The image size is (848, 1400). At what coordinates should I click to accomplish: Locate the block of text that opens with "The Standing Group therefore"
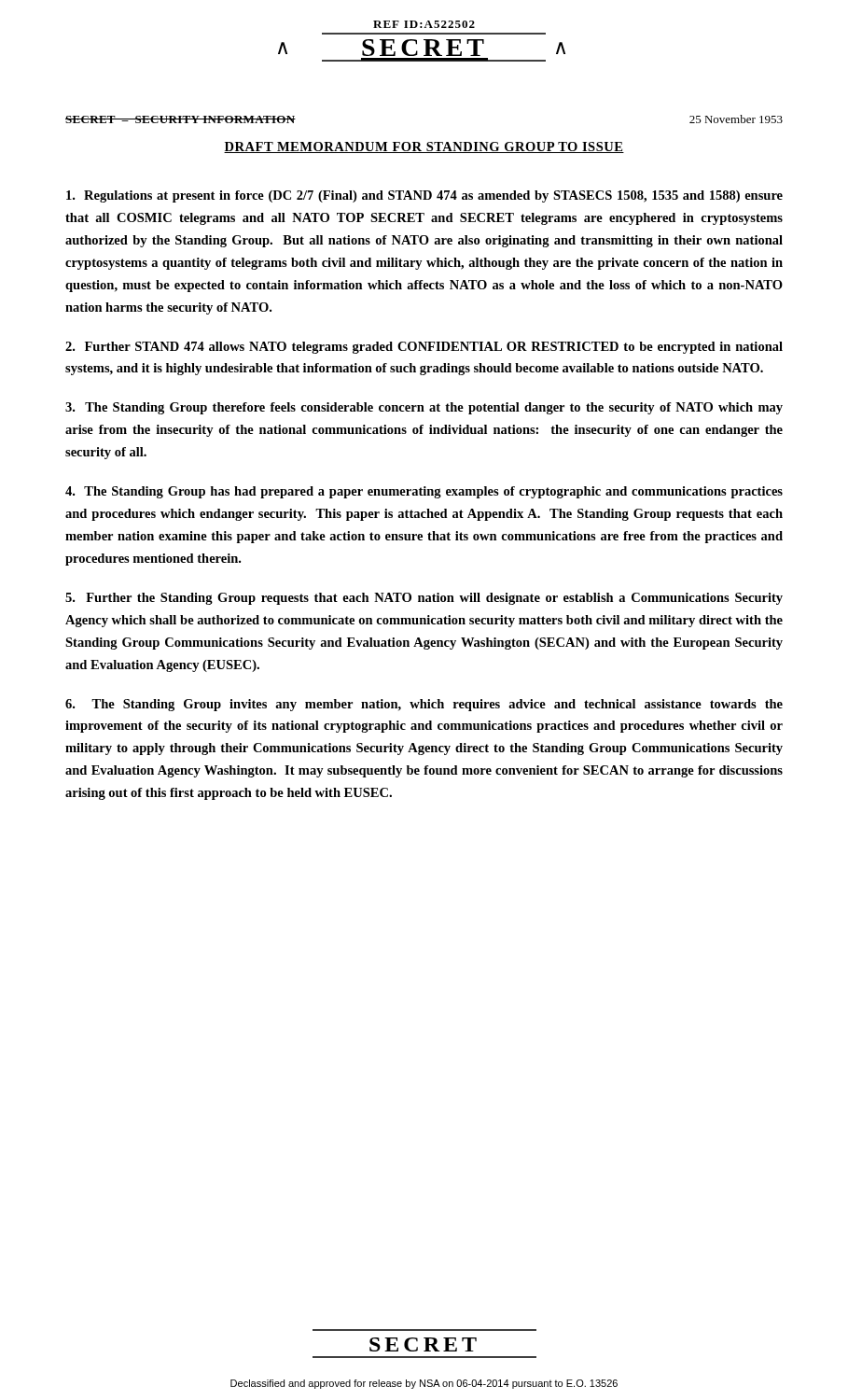tap(424, 430)
